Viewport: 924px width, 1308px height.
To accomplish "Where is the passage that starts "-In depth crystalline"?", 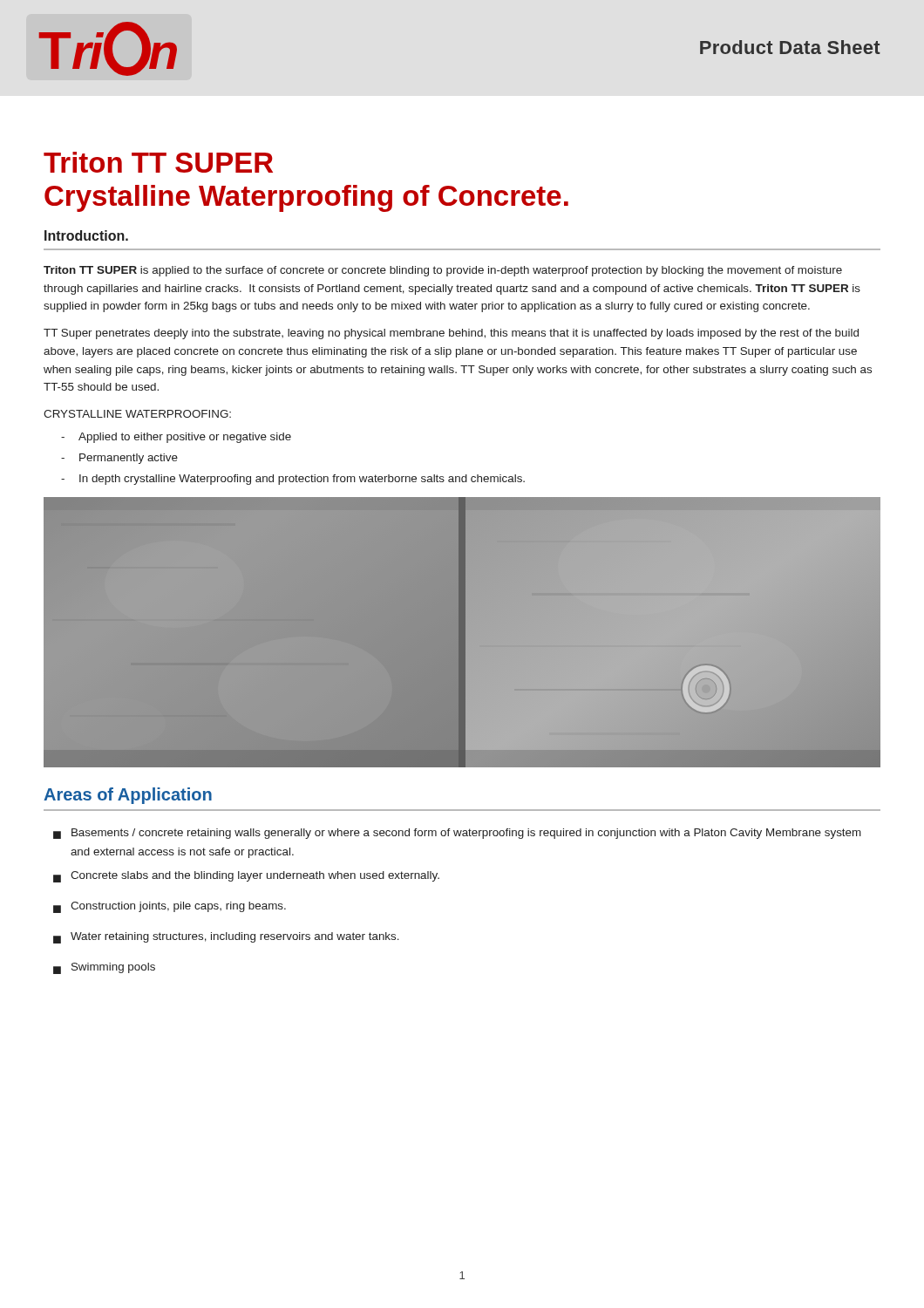I will tap(293, 479).
